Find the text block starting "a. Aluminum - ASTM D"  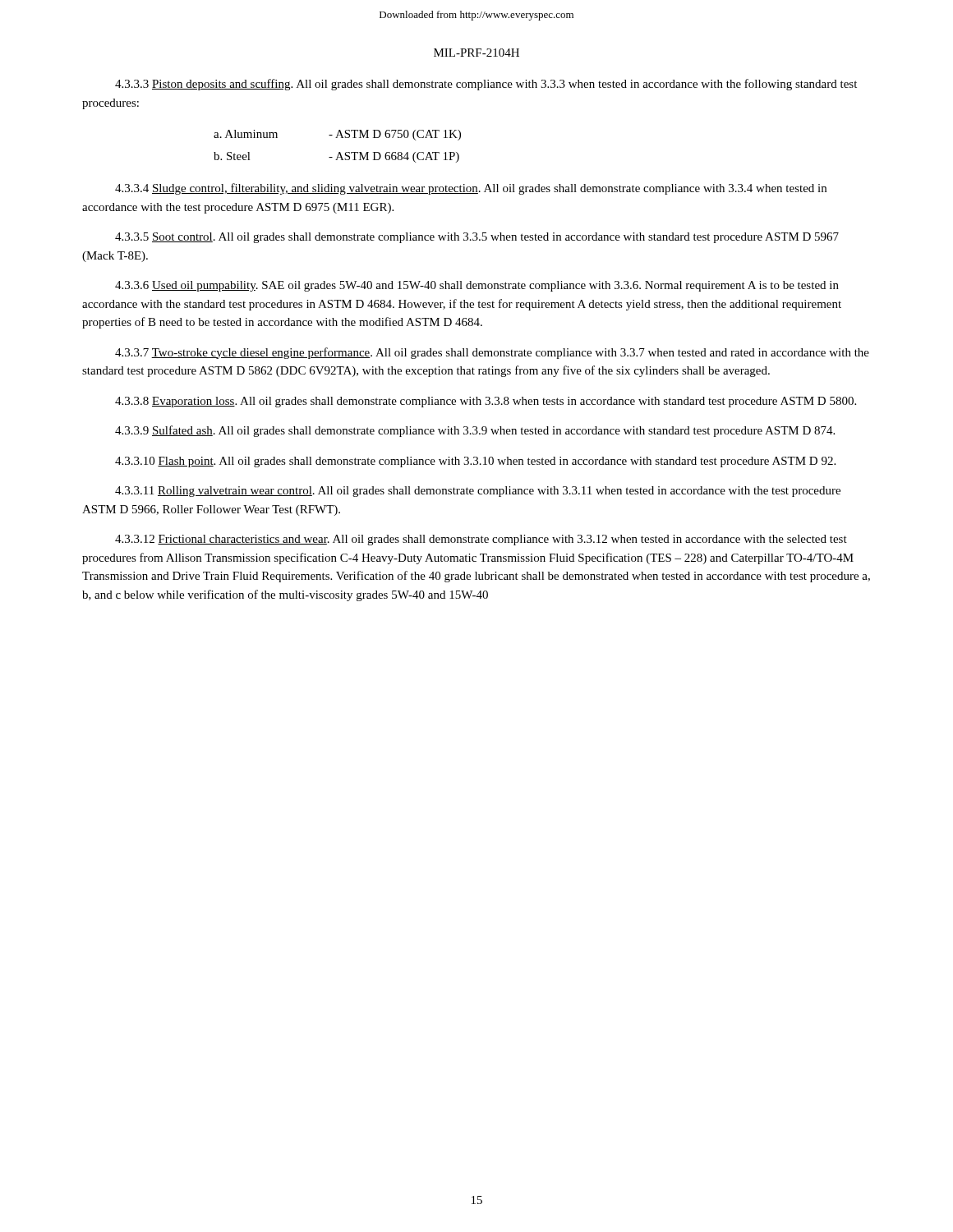click(x=338, y=134)
